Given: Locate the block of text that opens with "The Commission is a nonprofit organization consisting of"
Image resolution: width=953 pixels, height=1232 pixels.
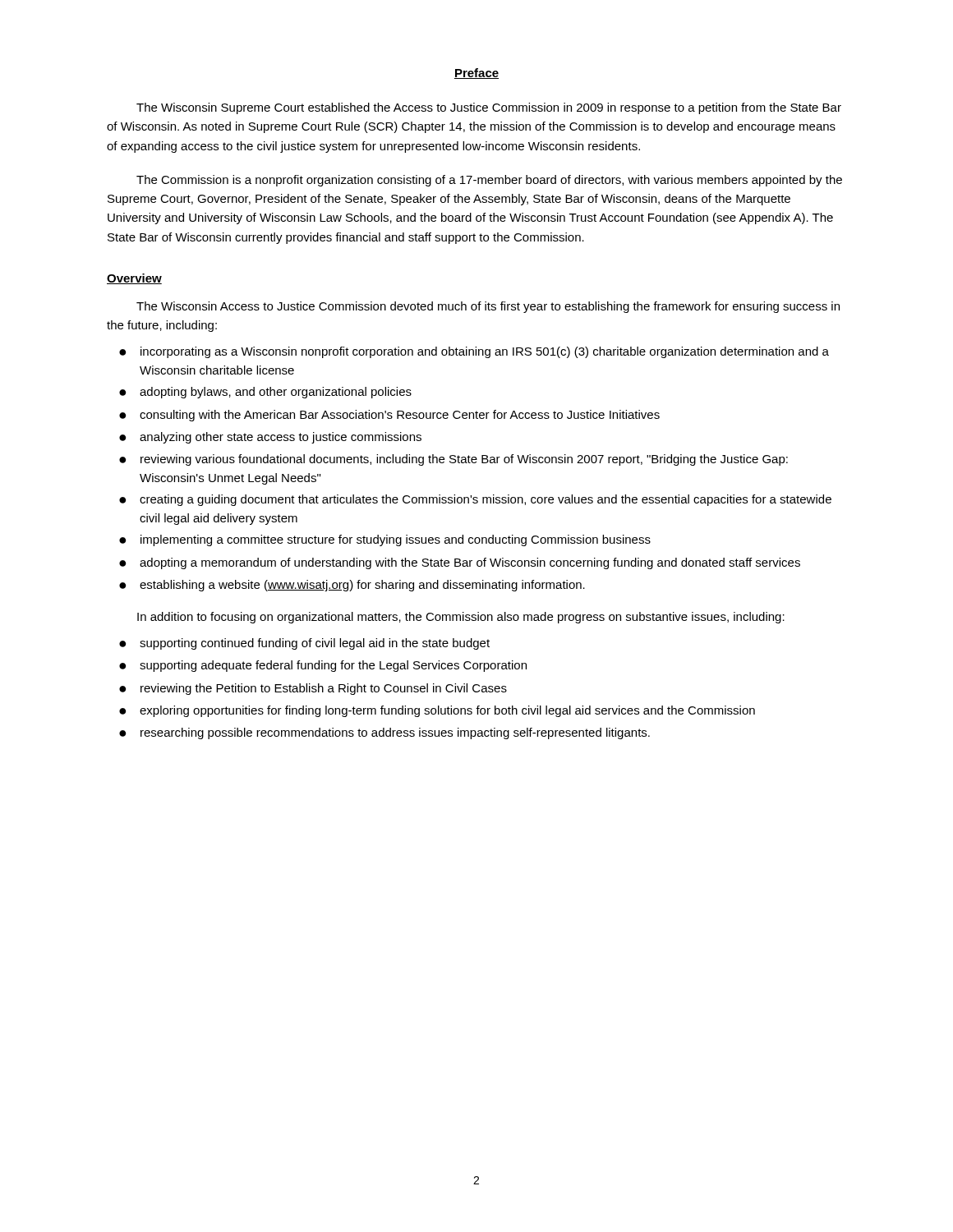Looking at the screenshot, I should [x=475, y=208].
